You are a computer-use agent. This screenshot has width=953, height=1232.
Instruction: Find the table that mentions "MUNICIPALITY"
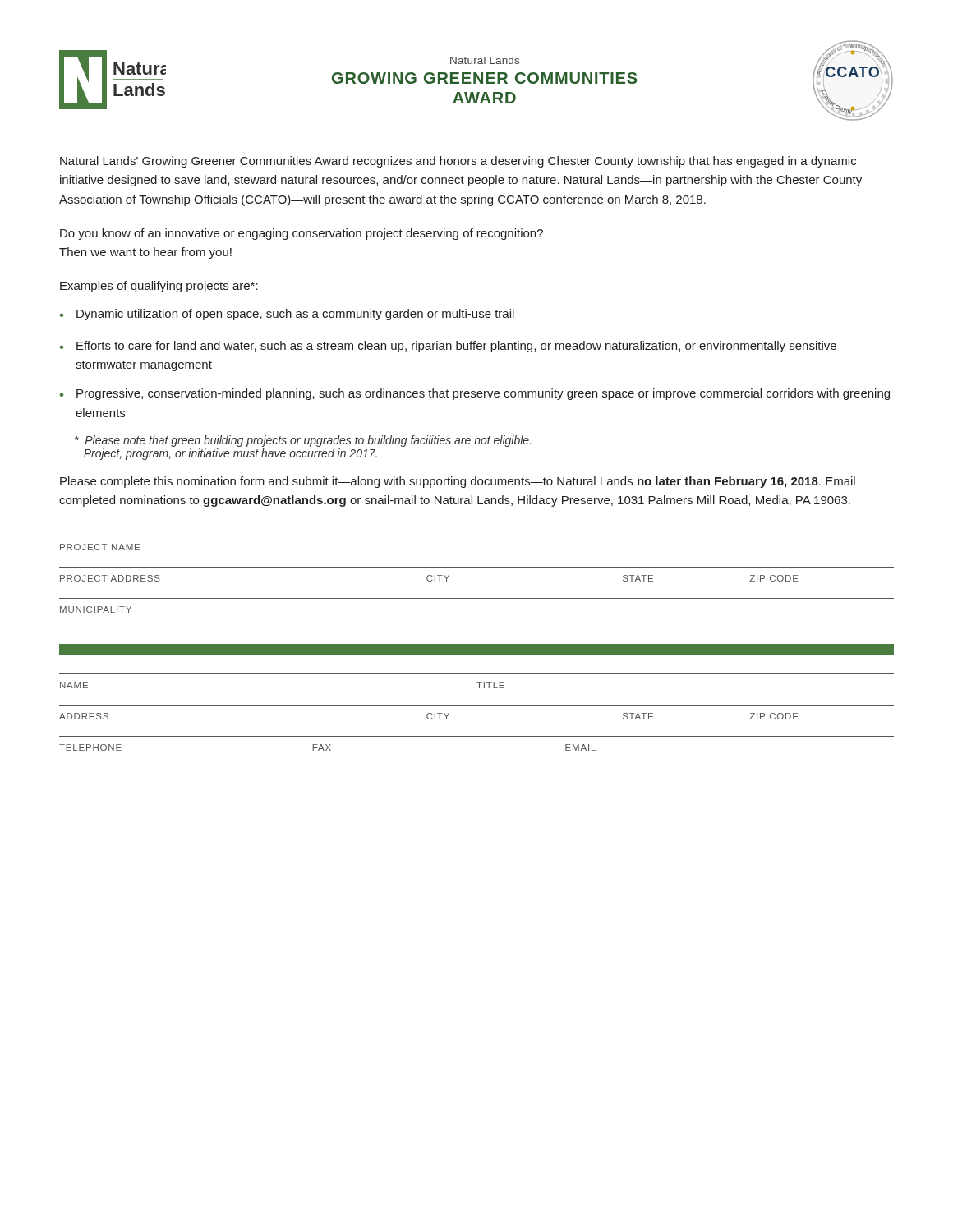[x=476, y=614]
